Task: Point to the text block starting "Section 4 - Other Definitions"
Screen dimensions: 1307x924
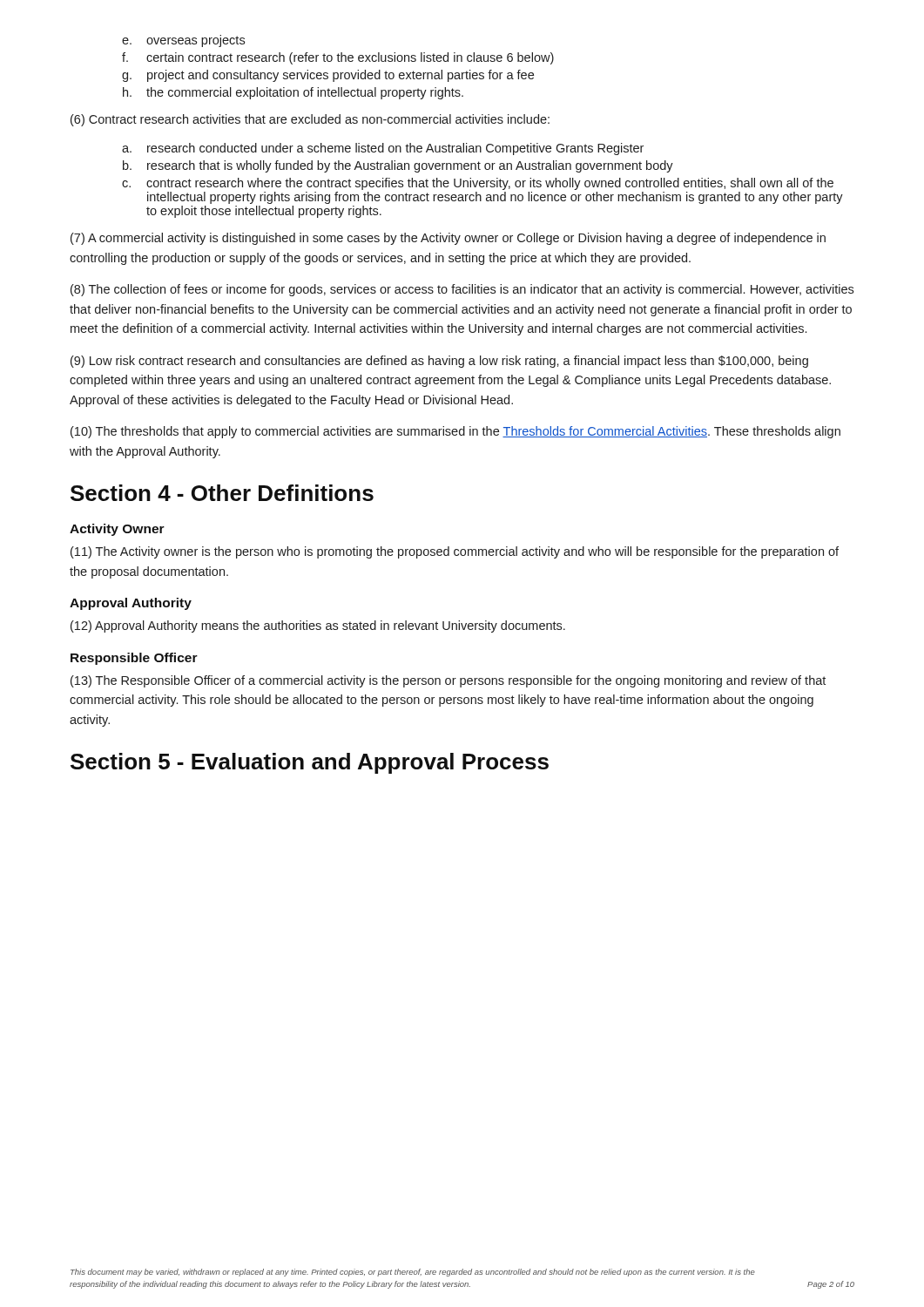Action: coord(222,493)
